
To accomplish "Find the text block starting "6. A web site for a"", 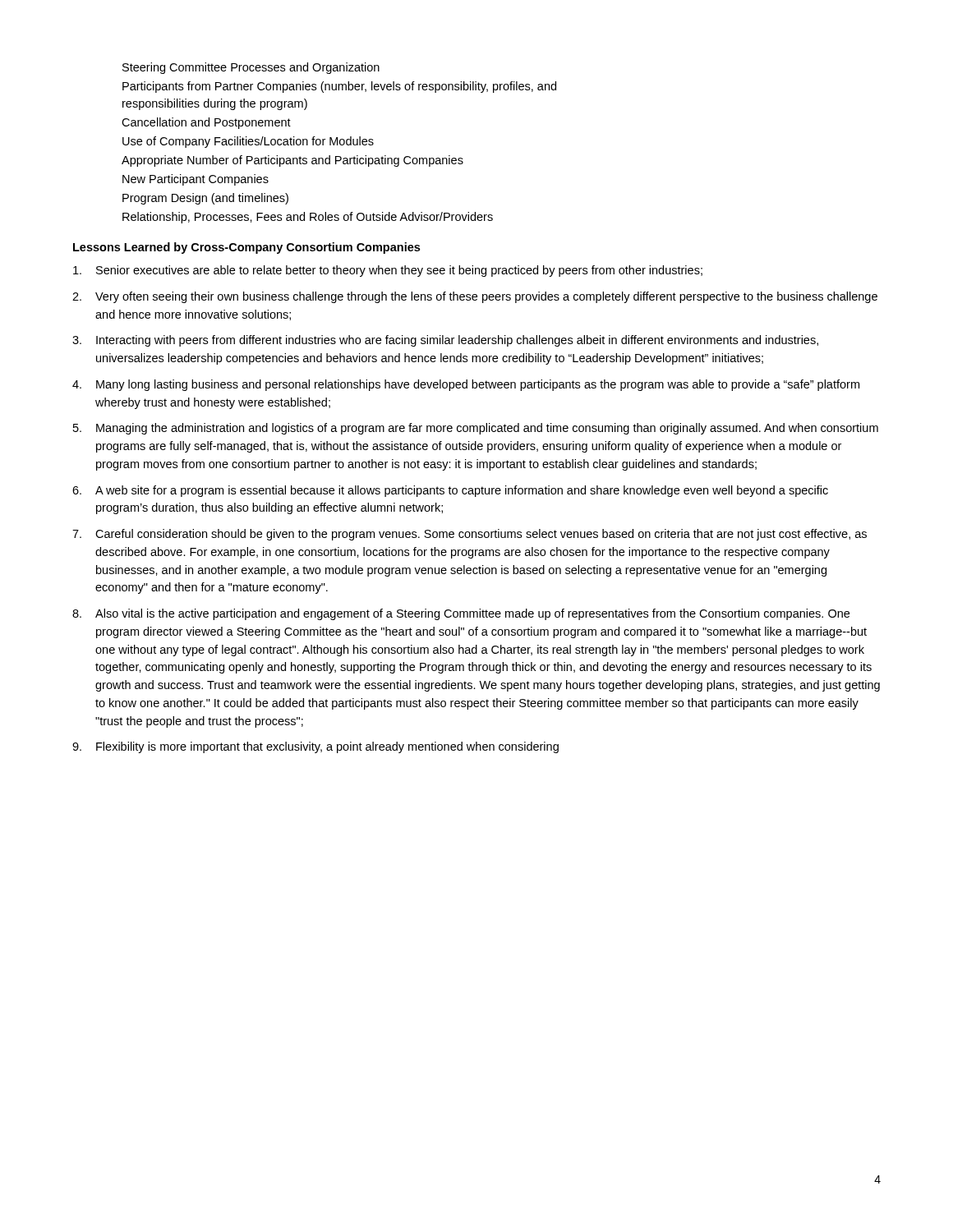I will (x=476, y=500).
